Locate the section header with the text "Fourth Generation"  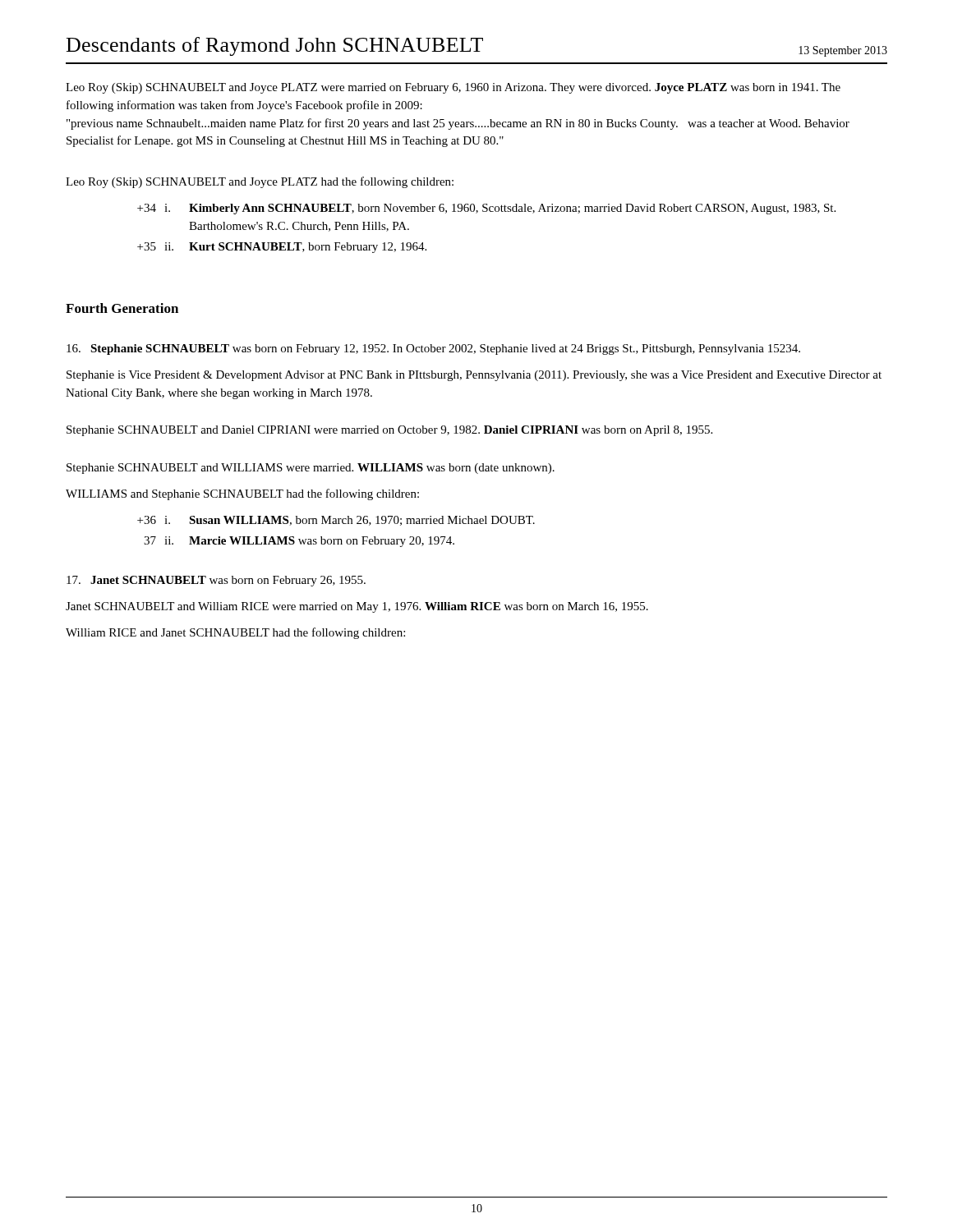pos(122,308)
